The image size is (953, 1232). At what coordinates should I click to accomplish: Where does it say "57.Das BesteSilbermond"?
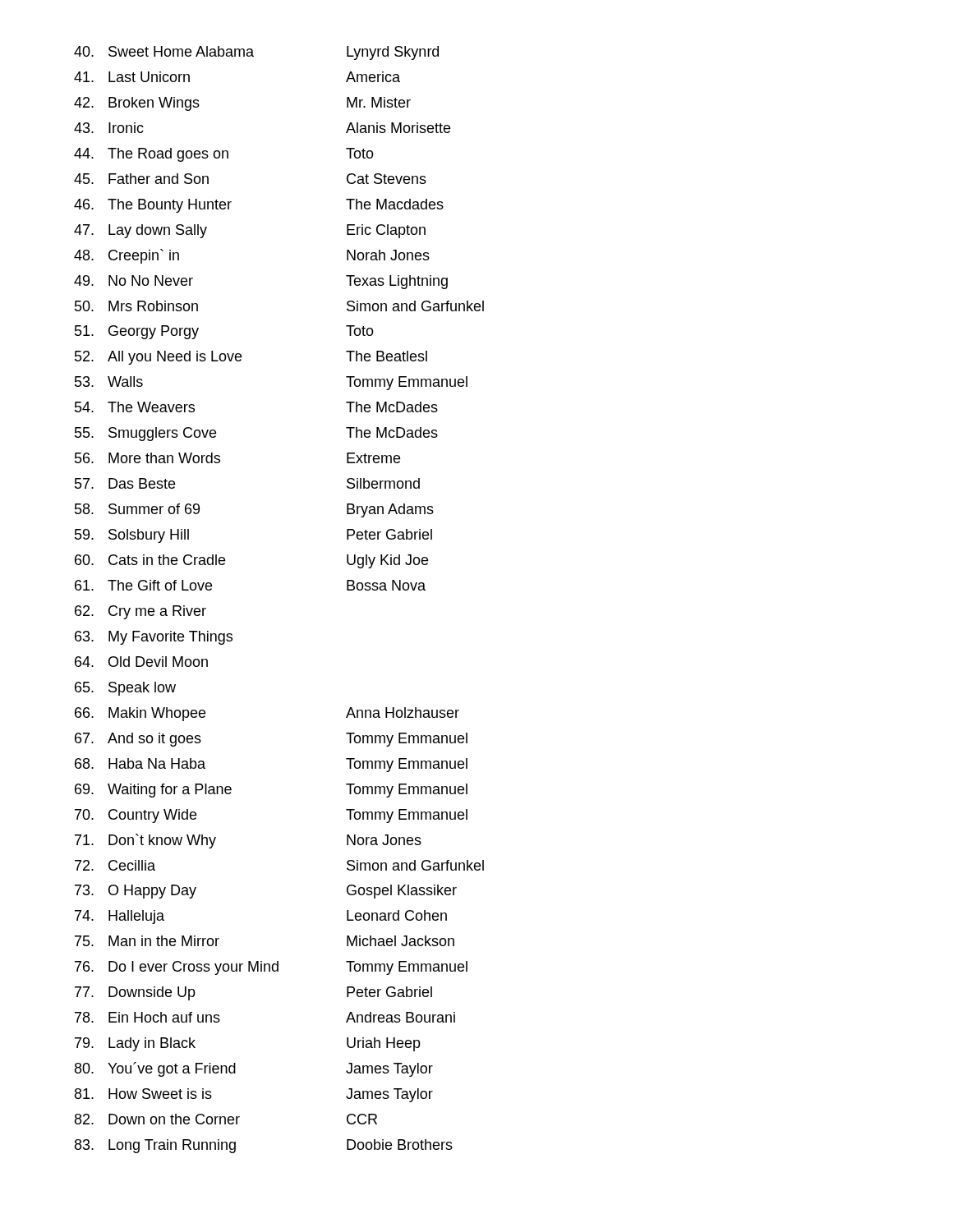coord(143,483)
